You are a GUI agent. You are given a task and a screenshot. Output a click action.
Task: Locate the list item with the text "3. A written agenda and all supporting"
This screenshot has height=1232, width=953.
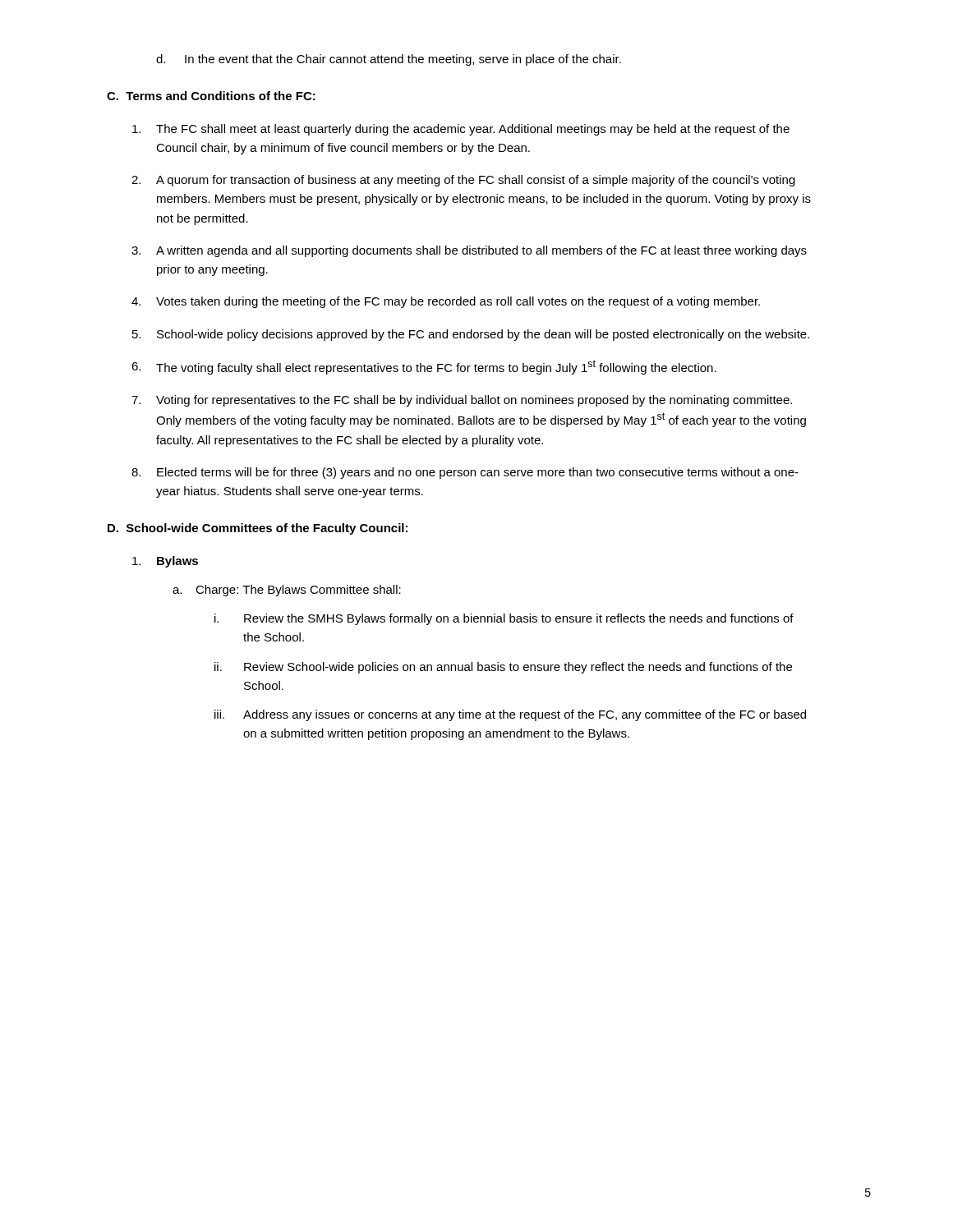[x=472, y=260]
